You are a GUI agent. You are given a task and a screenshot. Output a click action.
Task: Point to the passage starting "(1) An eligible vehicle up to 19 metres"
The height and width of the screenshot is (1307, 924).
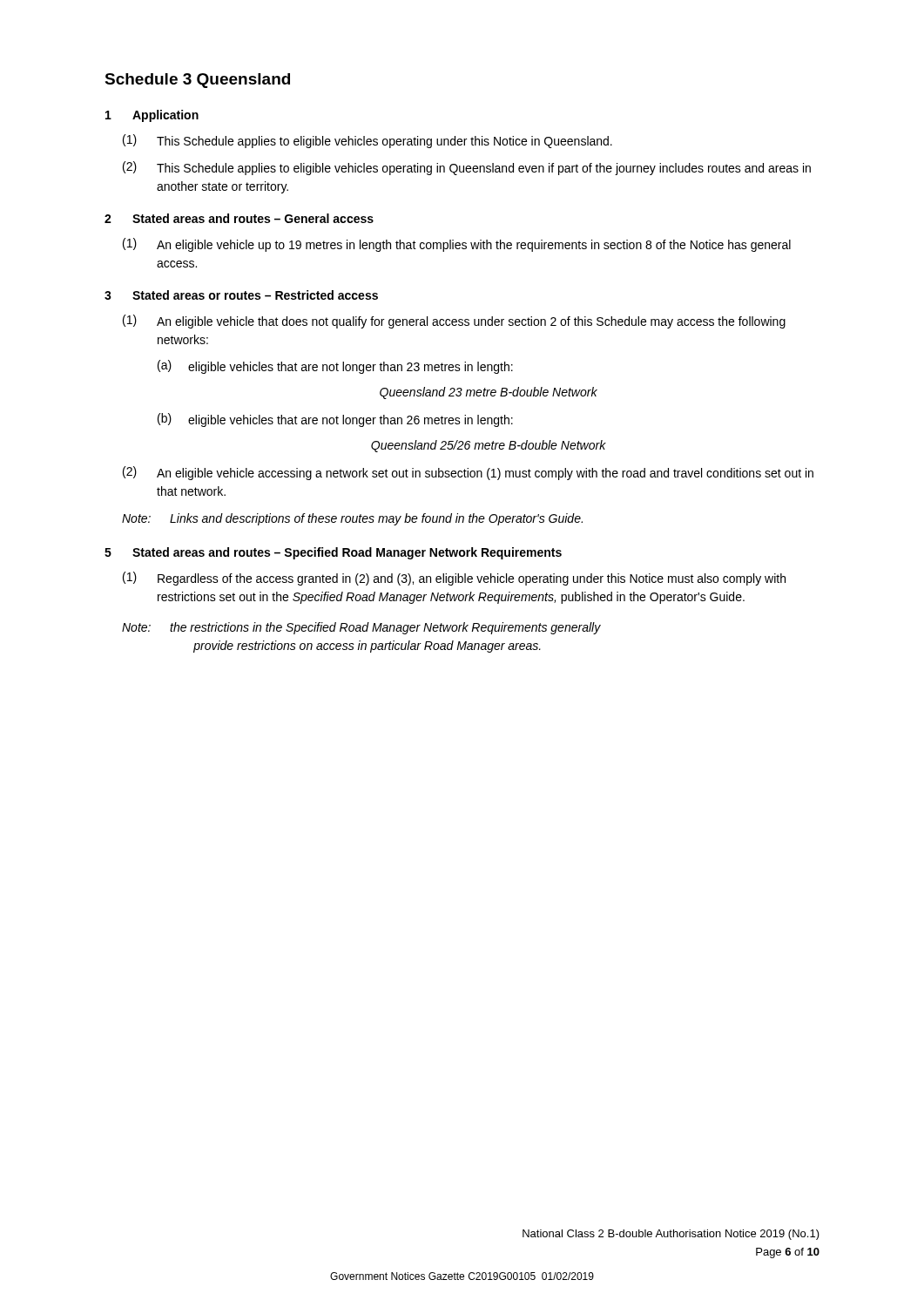coord(471,254)
